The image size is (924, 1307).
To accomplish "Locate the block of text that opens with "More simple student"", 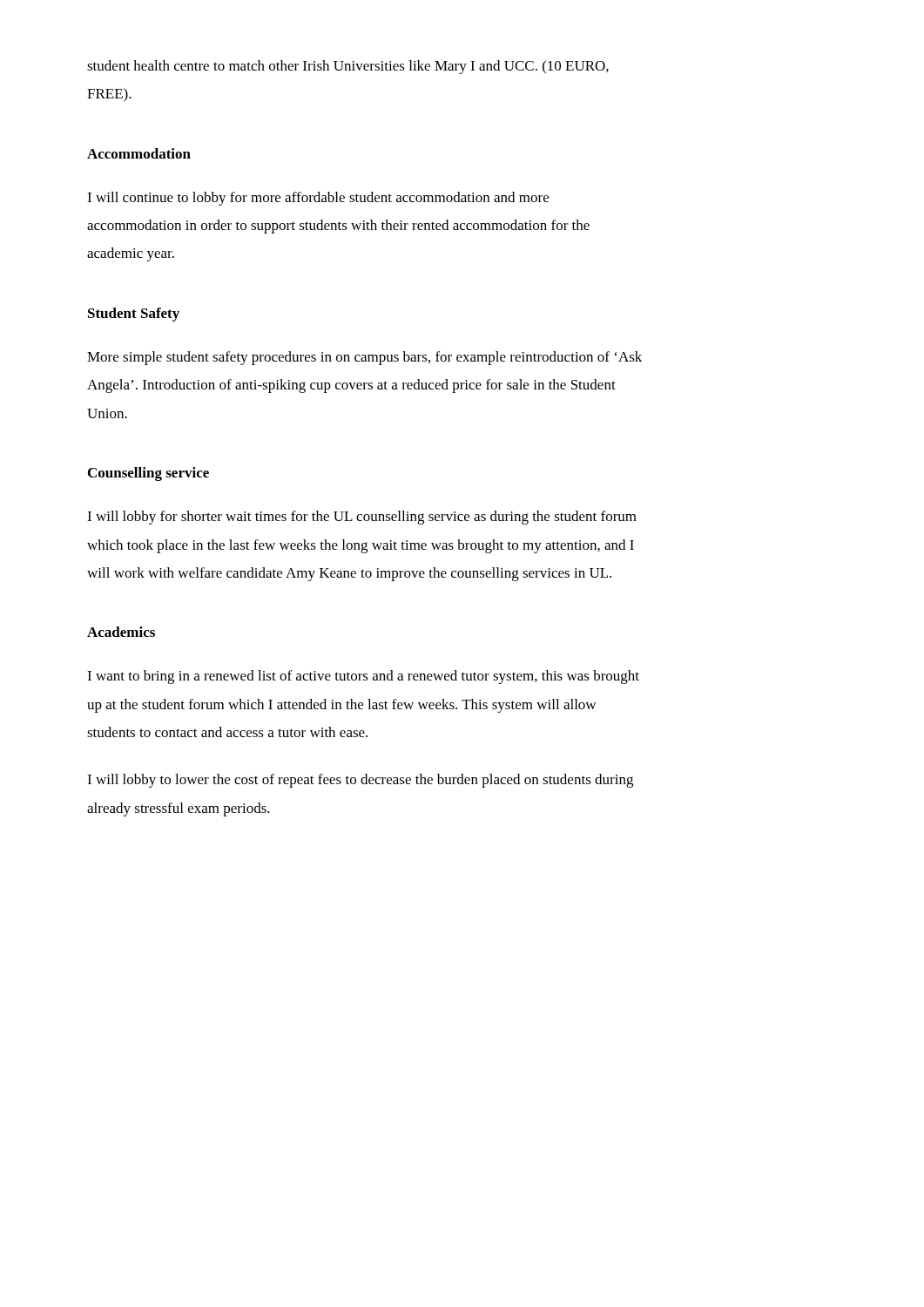I will (365, 385).
